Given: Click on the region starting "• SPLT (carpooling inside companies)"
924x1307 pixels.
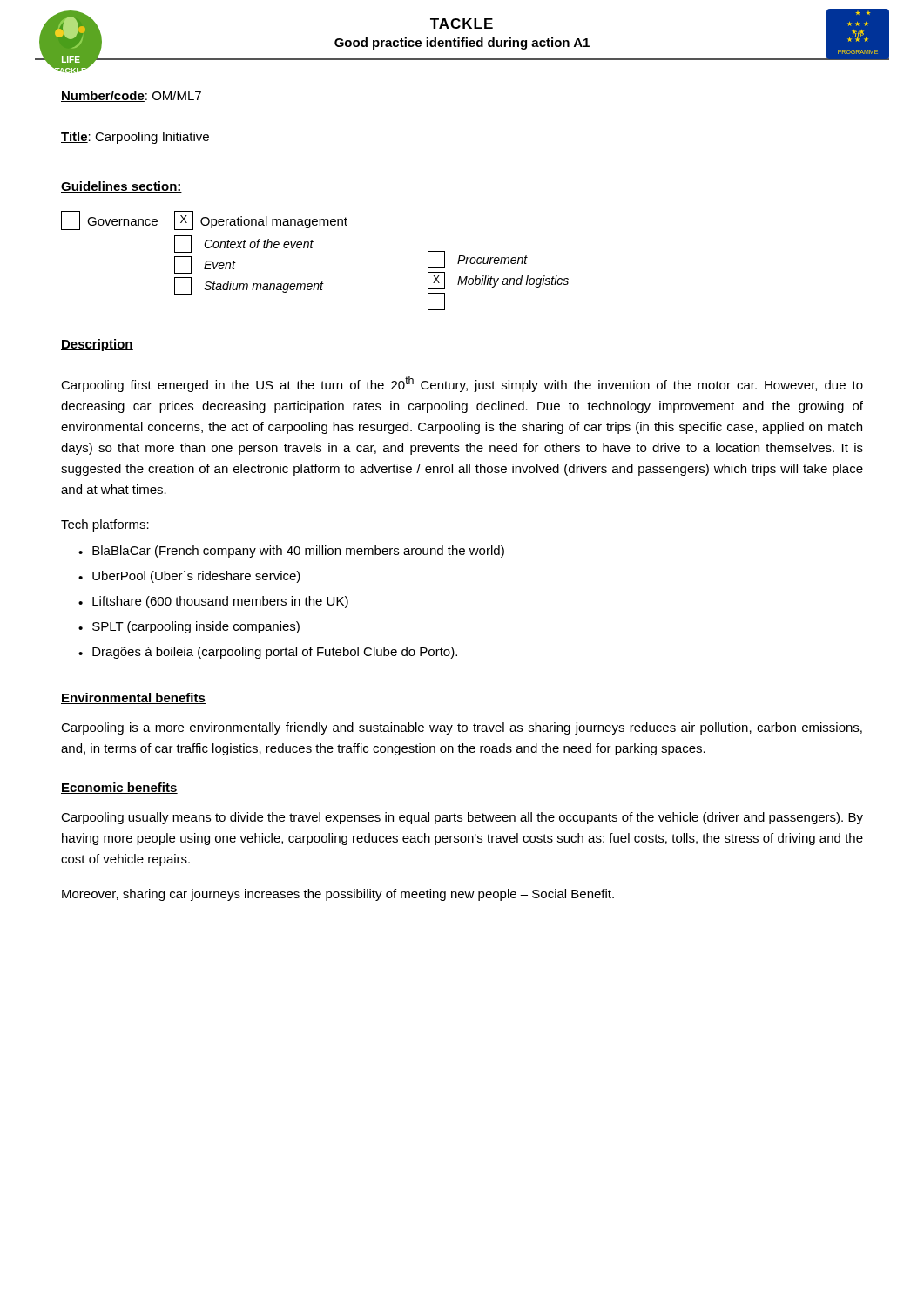Looking at the screenshot, I should 189,627.
